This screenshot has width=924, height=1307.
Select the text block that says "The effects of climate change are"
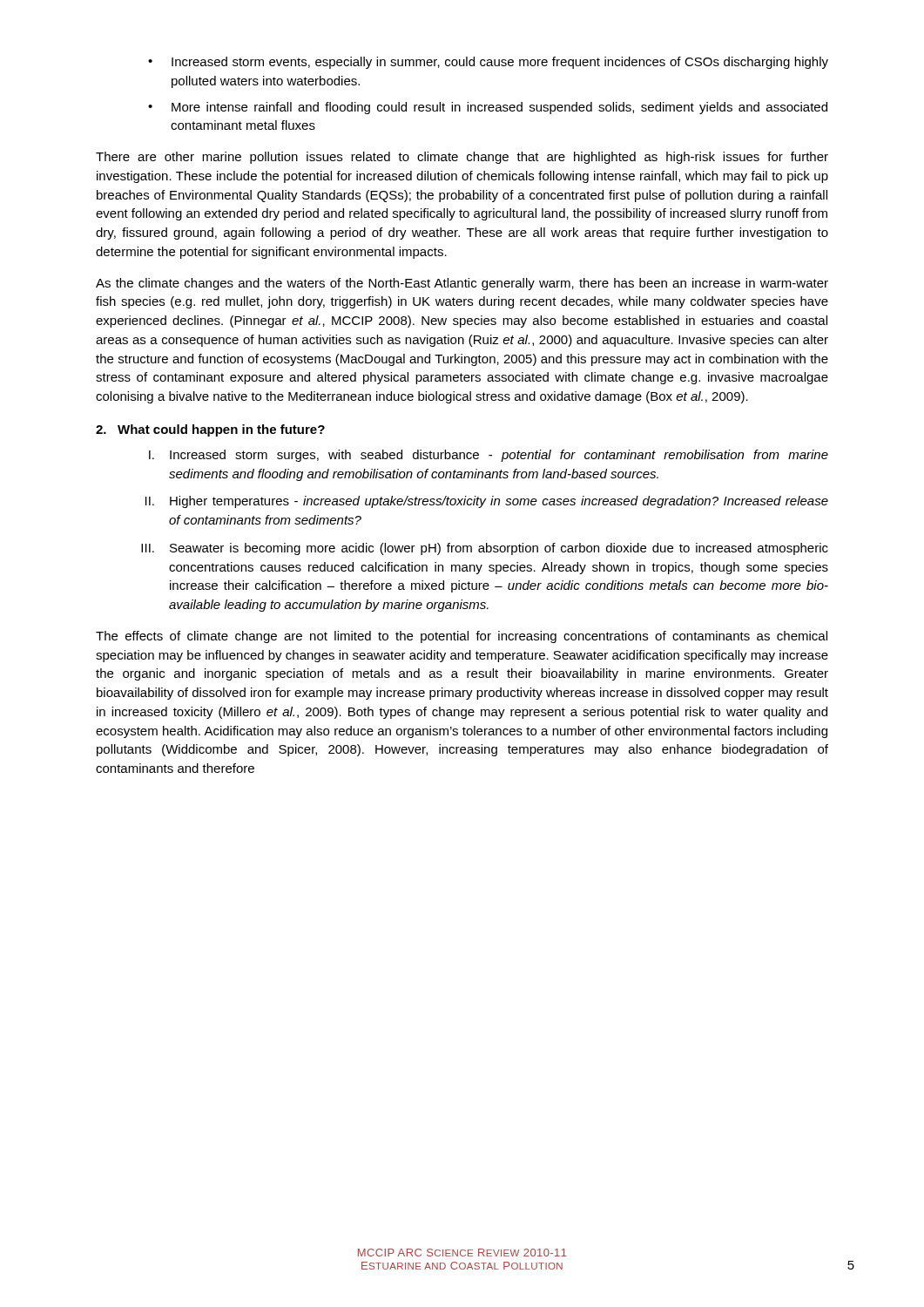462,702
